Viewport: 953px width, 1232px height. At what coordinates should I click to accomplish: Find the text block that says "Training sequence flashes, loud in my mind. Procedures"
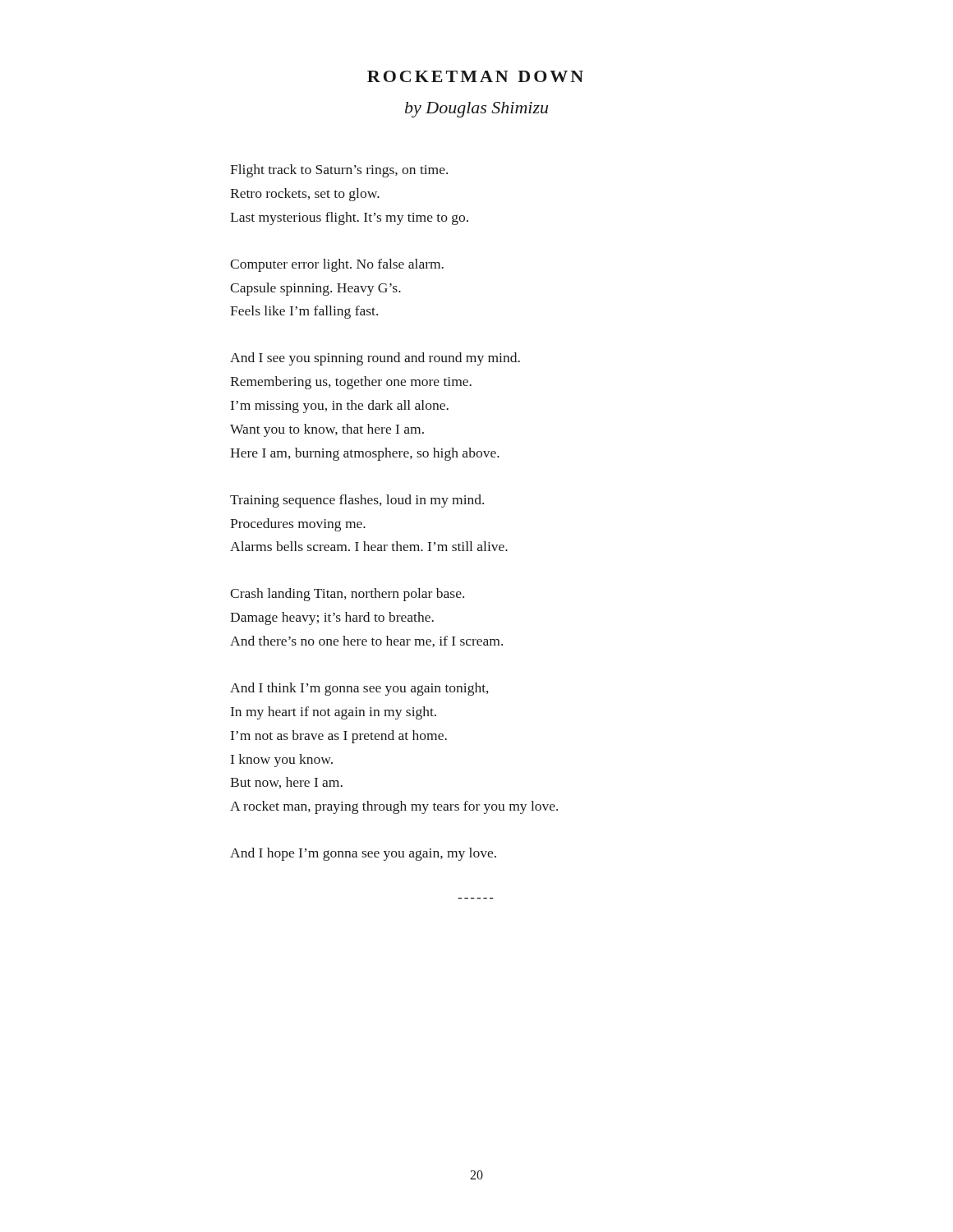point(357,501)
